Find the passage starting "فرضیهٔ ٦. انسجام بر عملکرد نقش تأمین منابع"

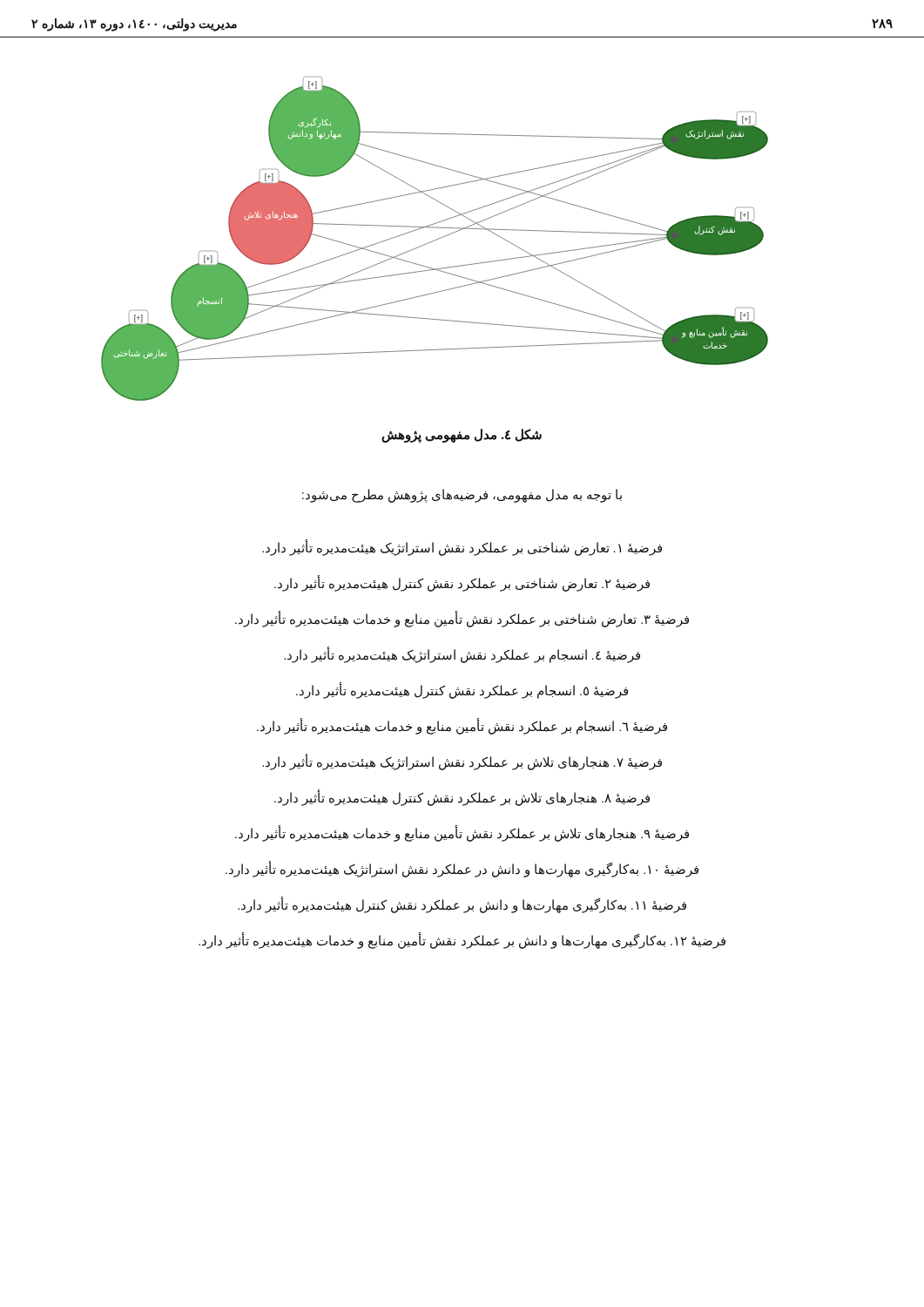(462, 727)
